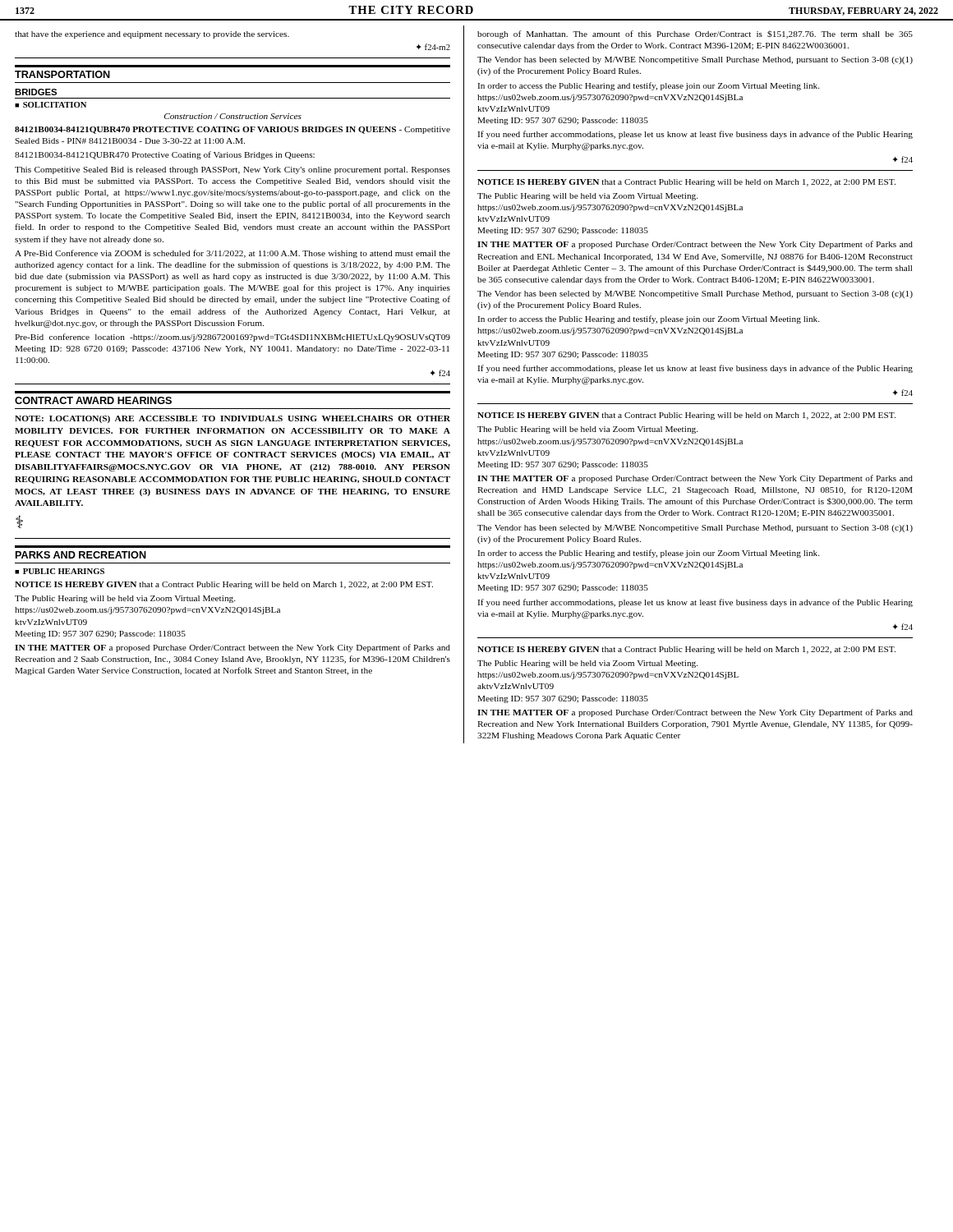Locate a caption
This screenshot has width=953, height=1232.
point(233,116)
